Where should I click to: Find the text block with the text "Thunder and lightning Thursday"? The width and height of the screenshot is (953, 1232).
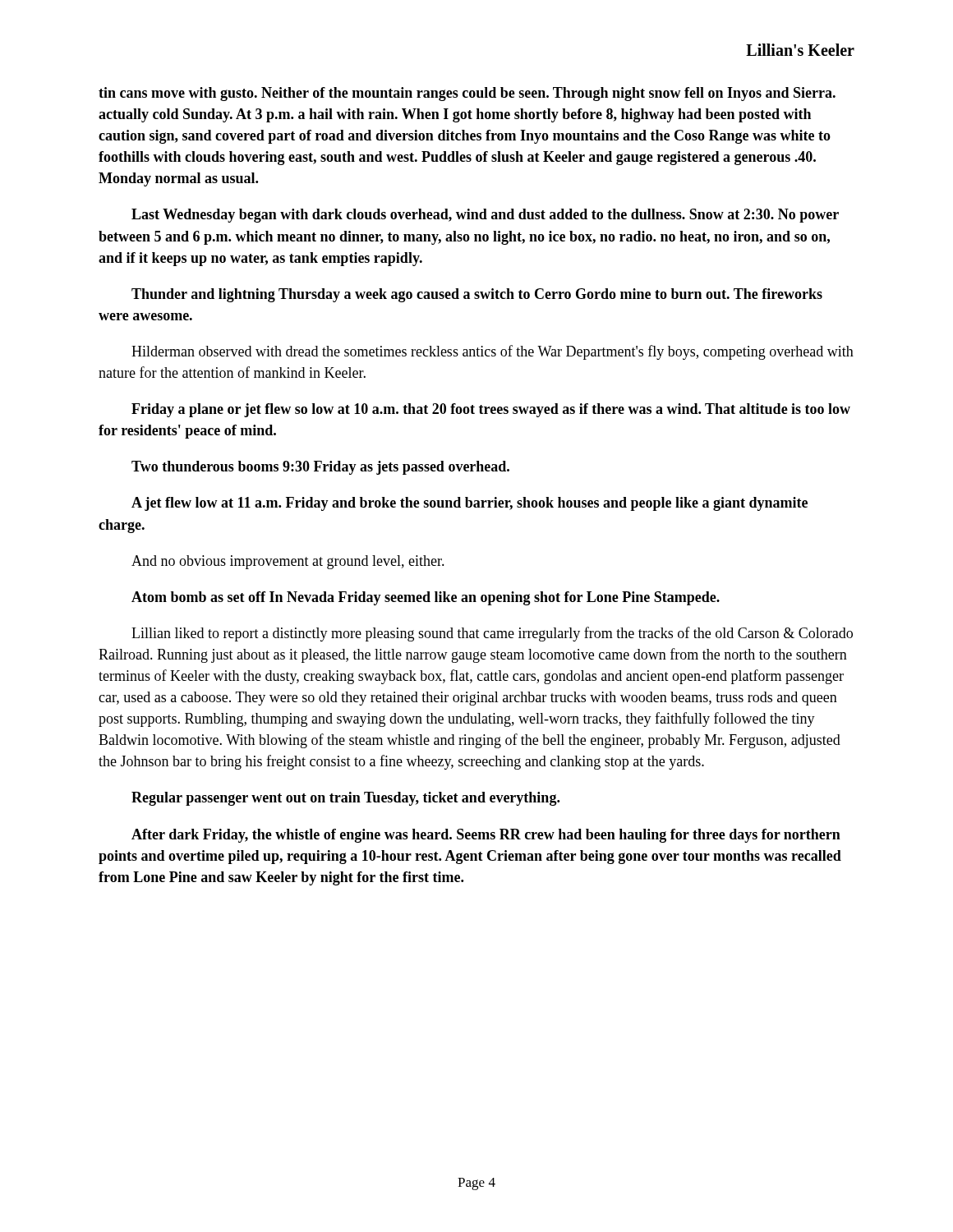460,305
